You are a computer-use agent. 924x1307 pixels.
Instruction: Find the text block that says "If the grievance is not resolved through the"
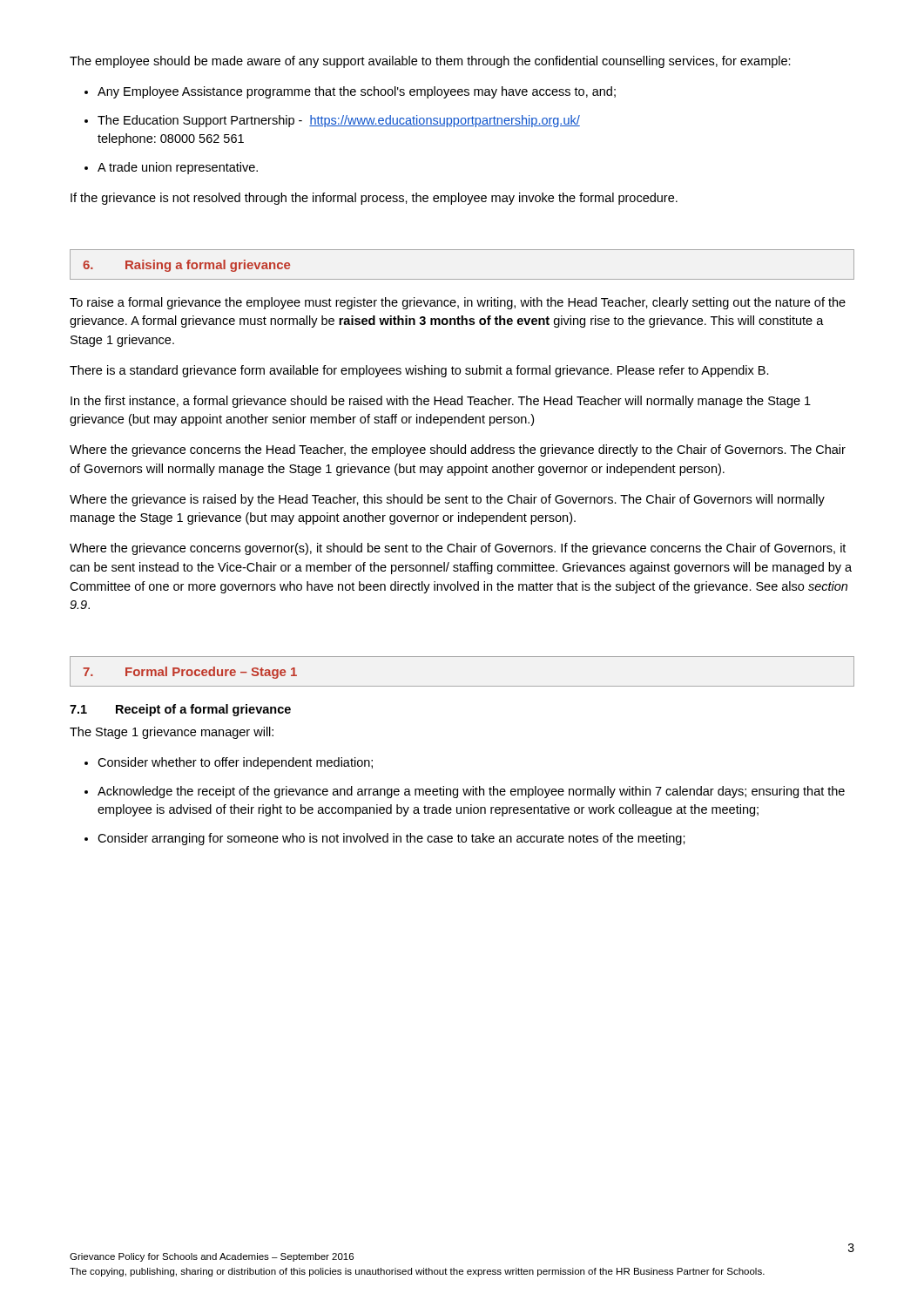coord(462,198)
